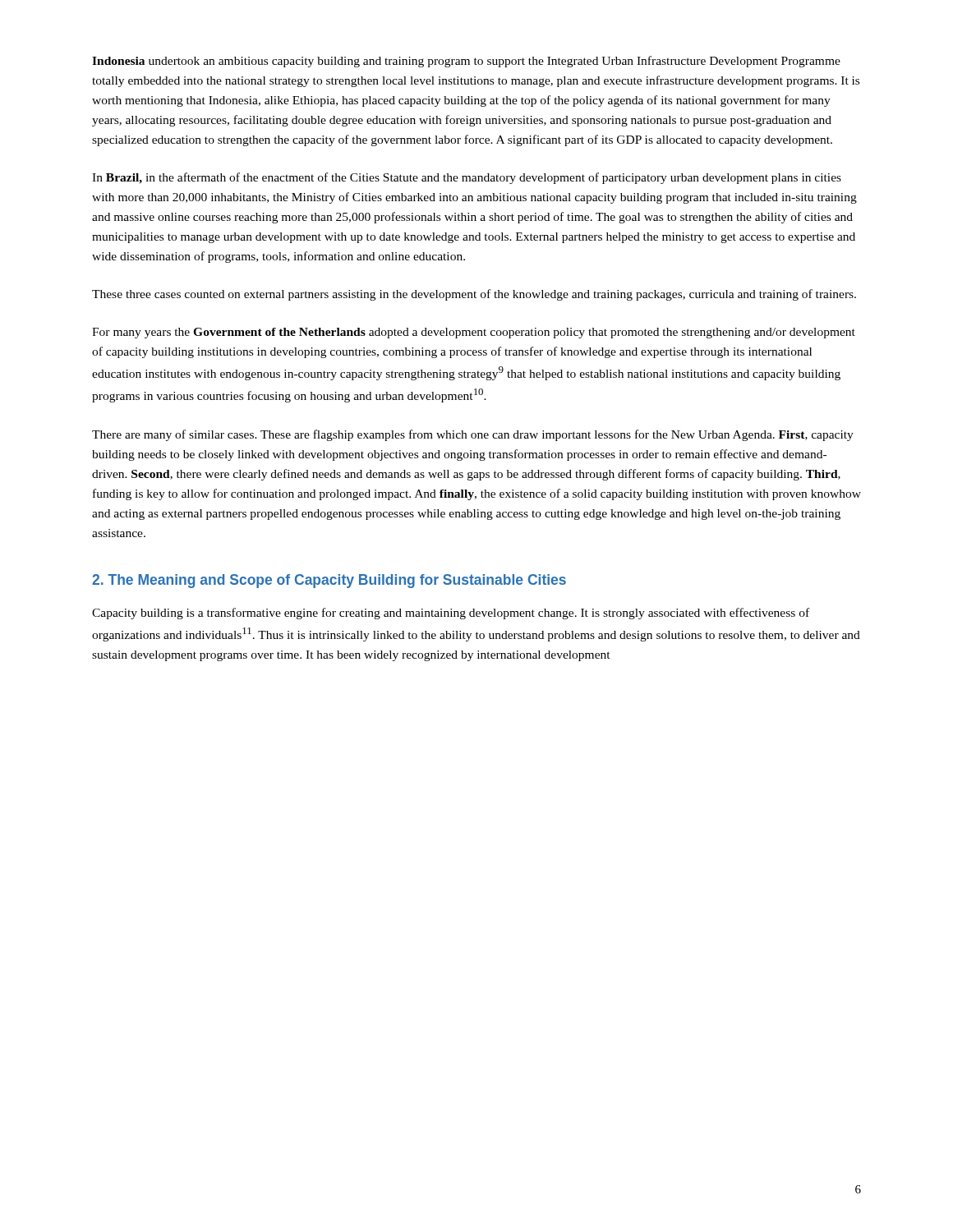Viewport: 953px width, 1232px height.
Task: Locate the block of text that opens with "Indonesia undertook an ambitious capacity building"
Action: (x=476, y=100)
